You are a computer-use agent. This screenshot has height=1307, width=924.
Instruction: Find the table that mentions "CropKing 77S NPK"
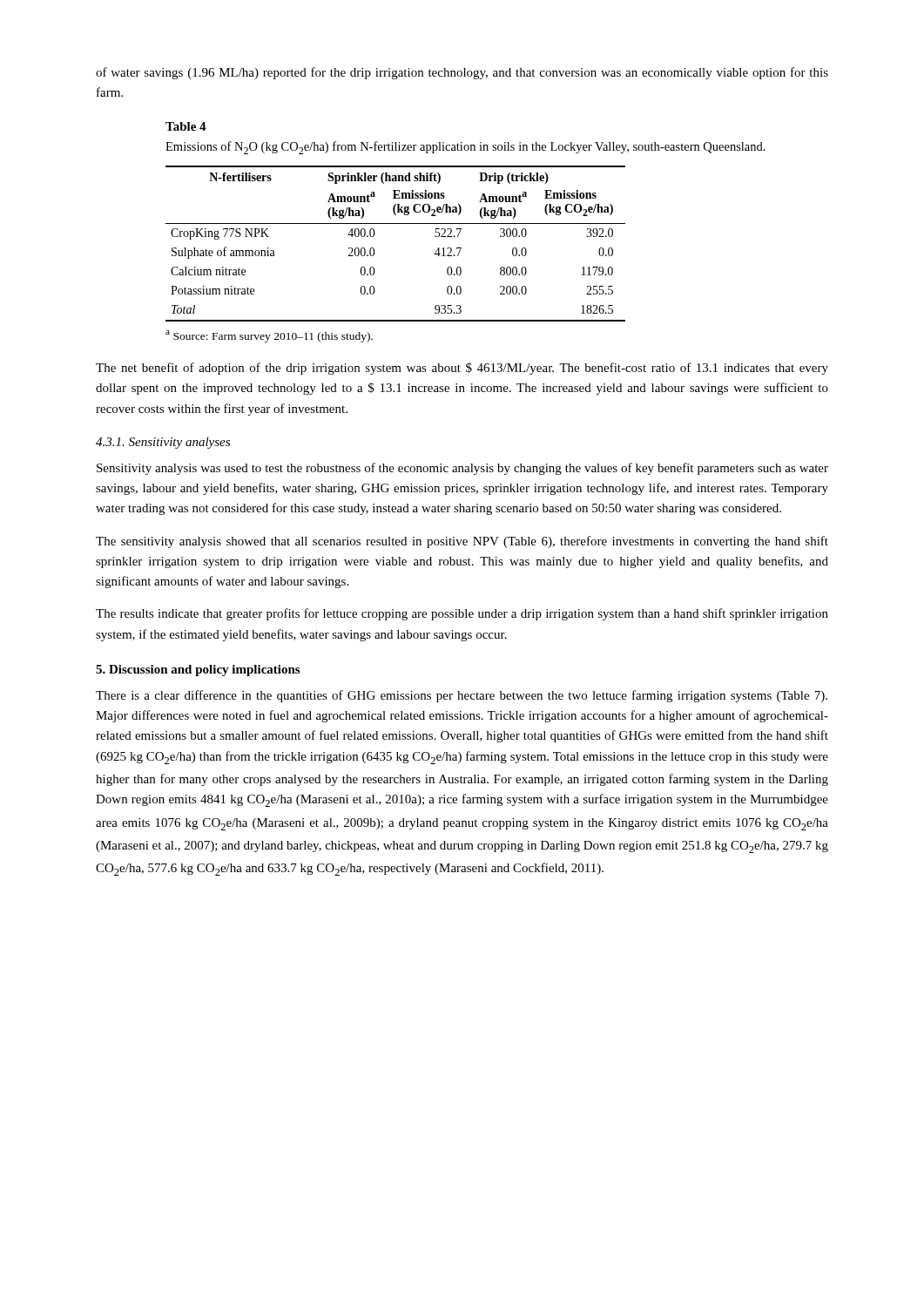coord(497,254)
